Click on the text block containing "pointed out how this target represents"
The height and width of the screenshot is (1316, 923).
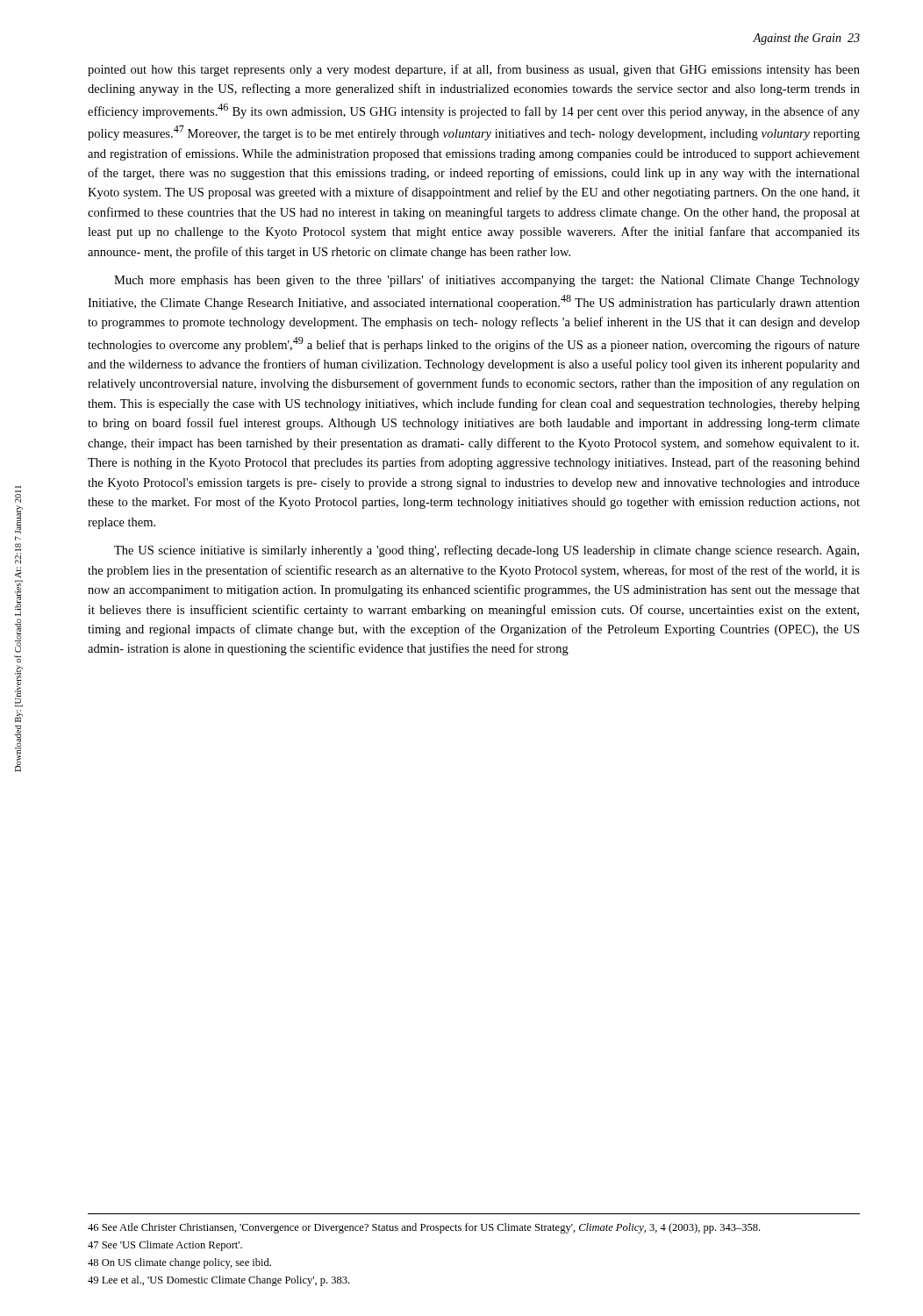(474, 161)
